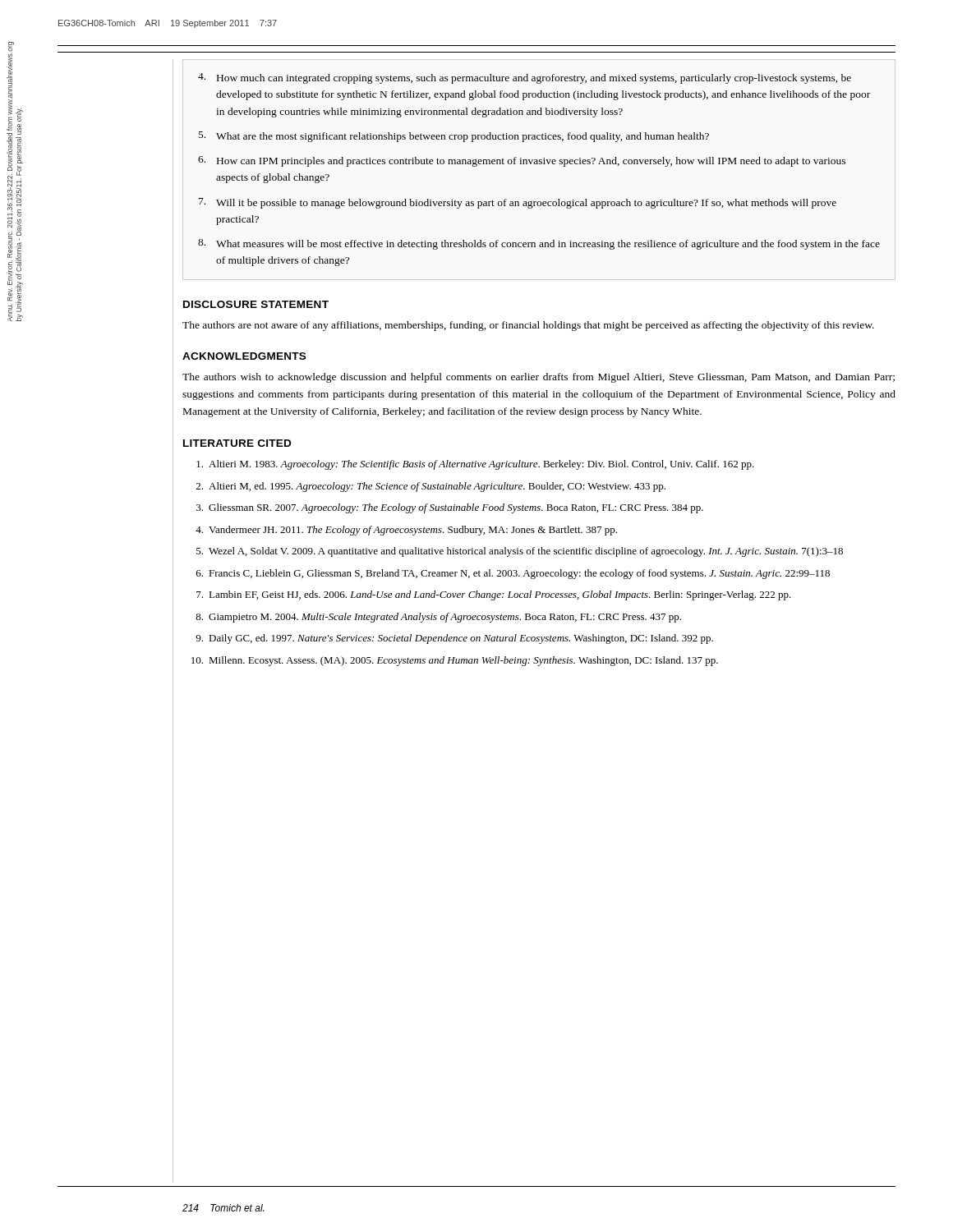Click the passage that begins "8. Giampietro M. 2004. Multi-Scale Integrated Analysis of"
The width and height of the screenshot is (953, 1232).
(432, 616)
